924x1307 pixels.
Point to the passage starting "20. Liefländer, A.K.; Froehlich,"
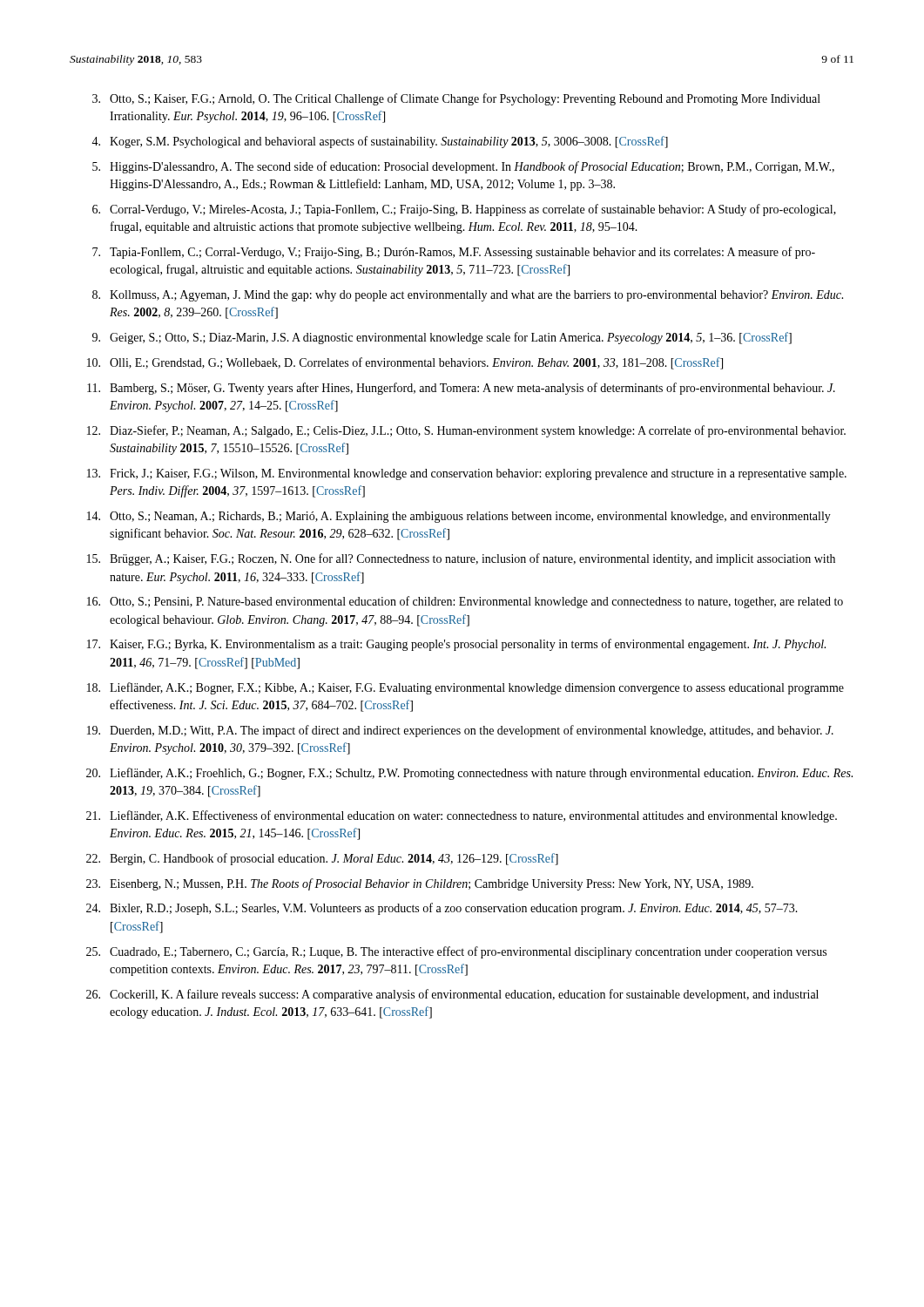(462, 782)
